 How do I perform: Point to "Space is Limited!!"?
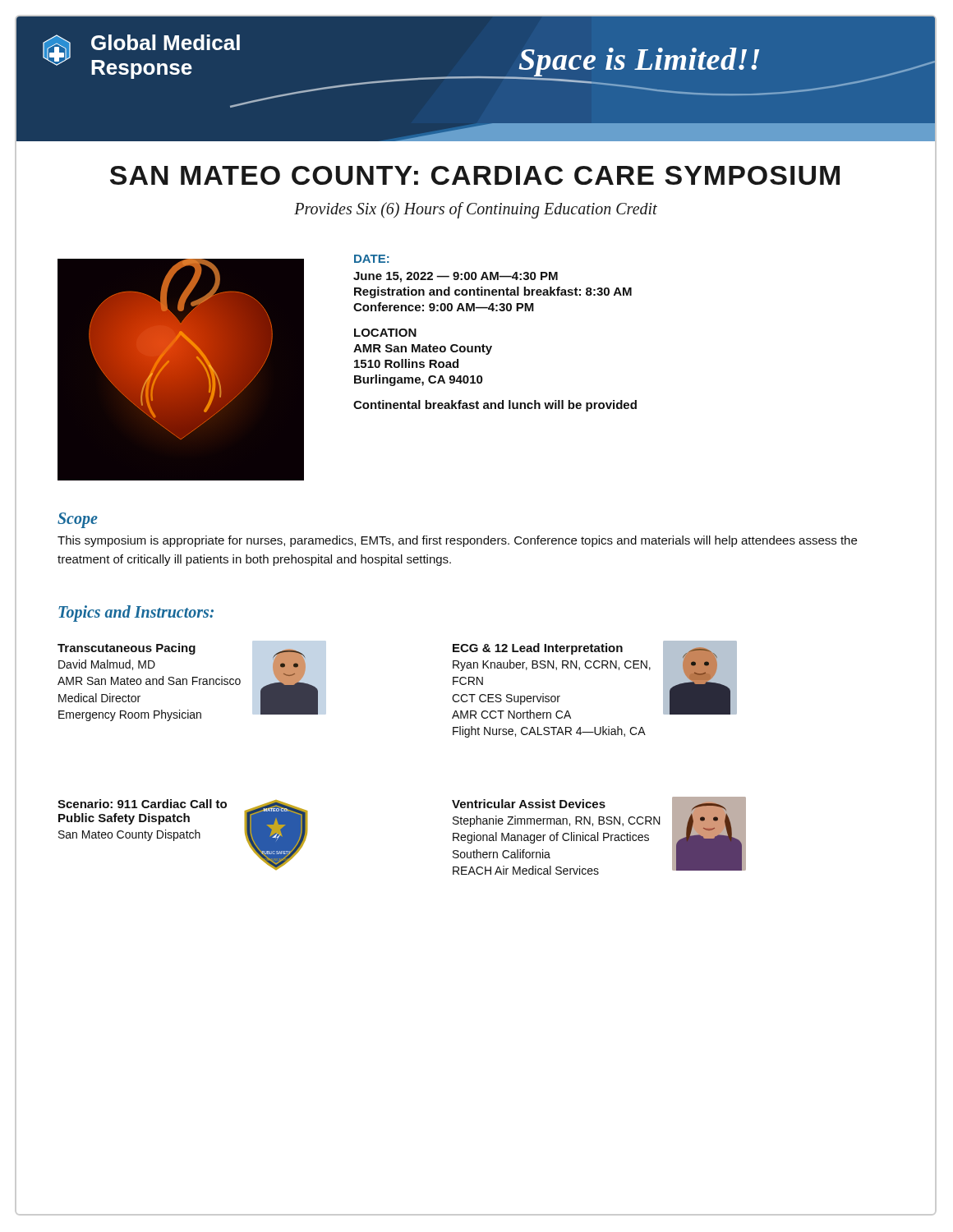[640, 59]
